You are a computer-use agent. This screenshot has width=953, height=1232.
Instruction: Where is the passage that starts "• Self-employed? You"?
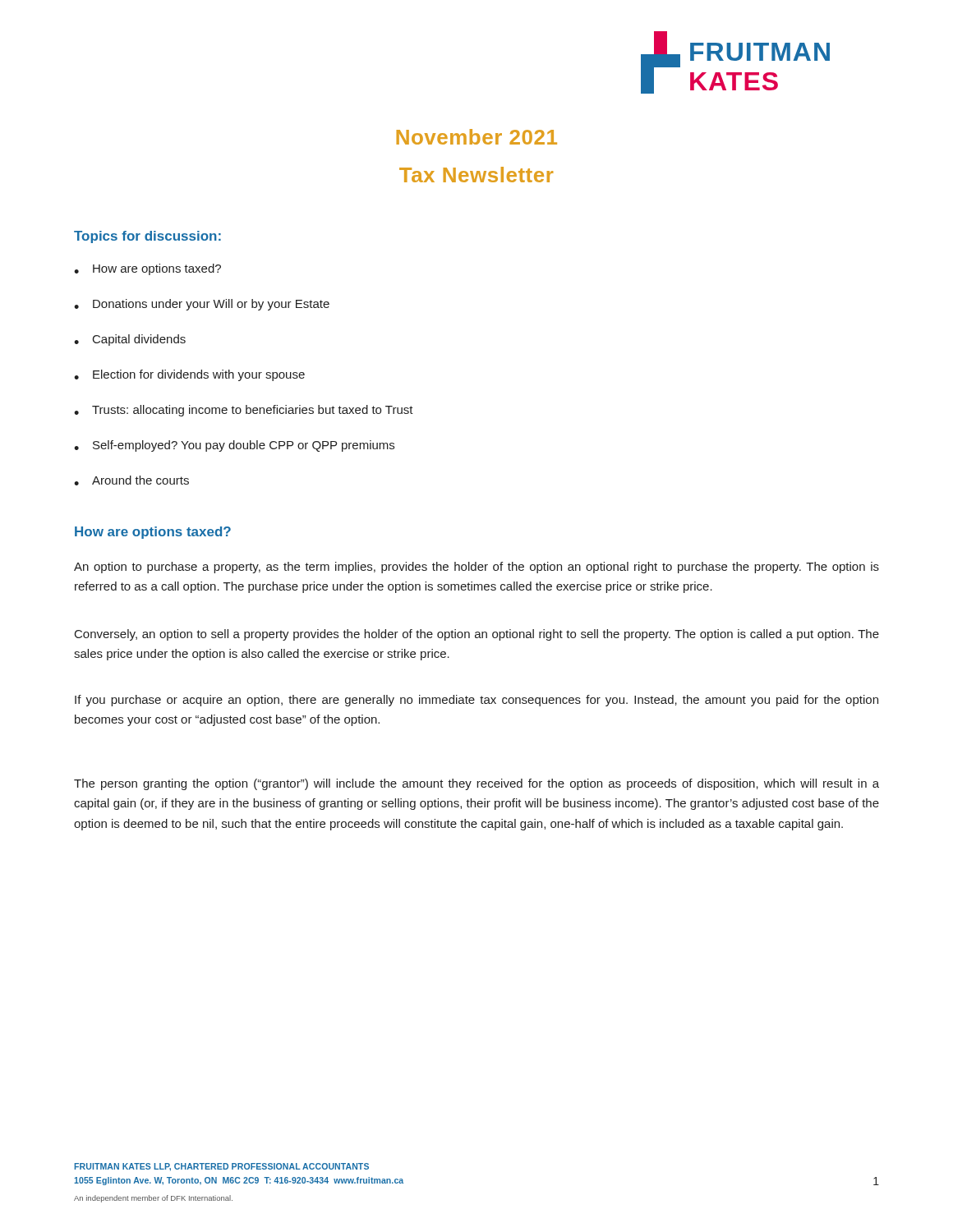(234, 448)
